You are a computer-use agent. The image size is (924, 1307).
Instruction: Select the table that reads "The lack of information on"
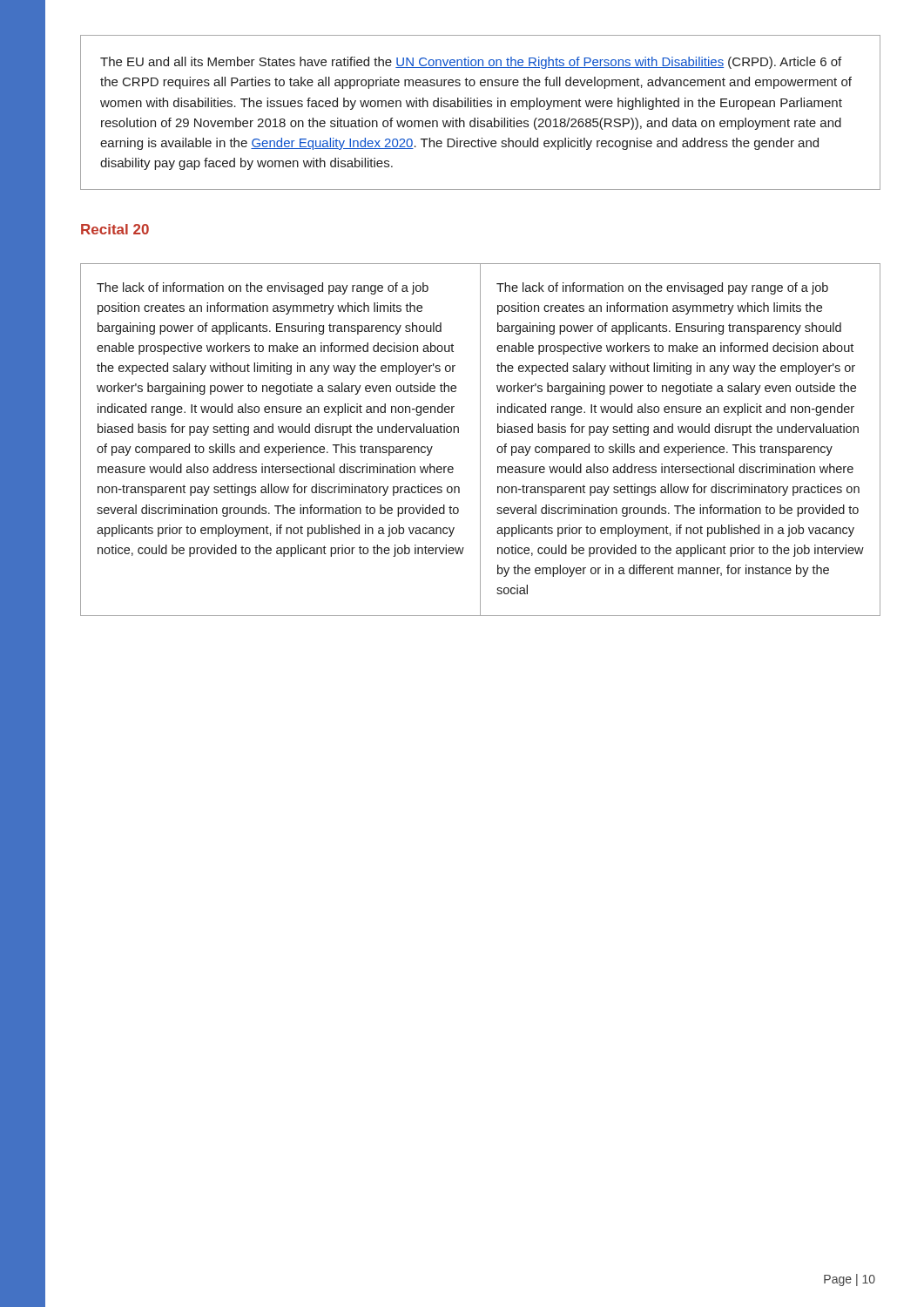[480, 439]
